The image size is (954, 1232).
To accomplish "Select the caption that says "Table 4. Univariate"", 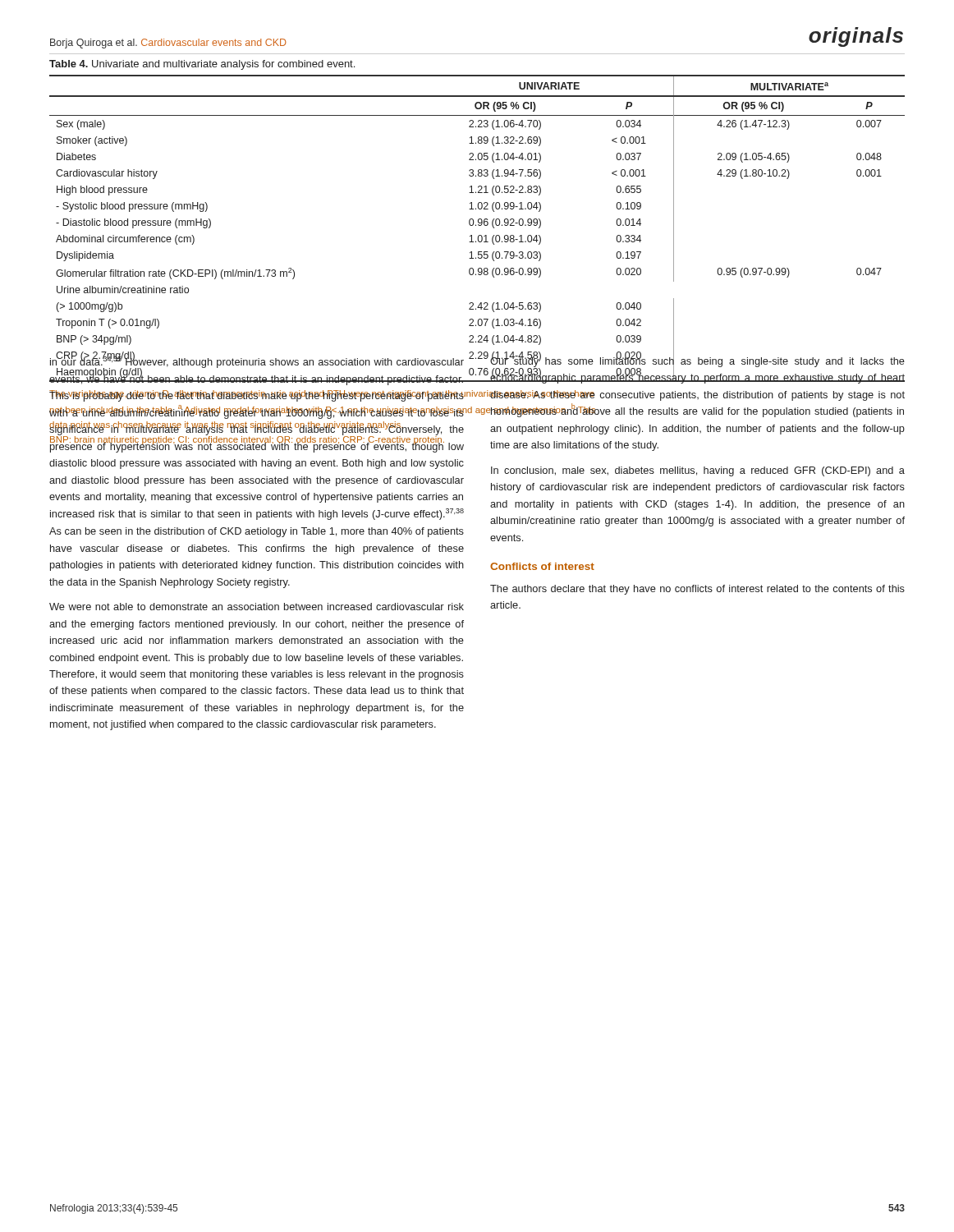I will [x=202, y=64].
